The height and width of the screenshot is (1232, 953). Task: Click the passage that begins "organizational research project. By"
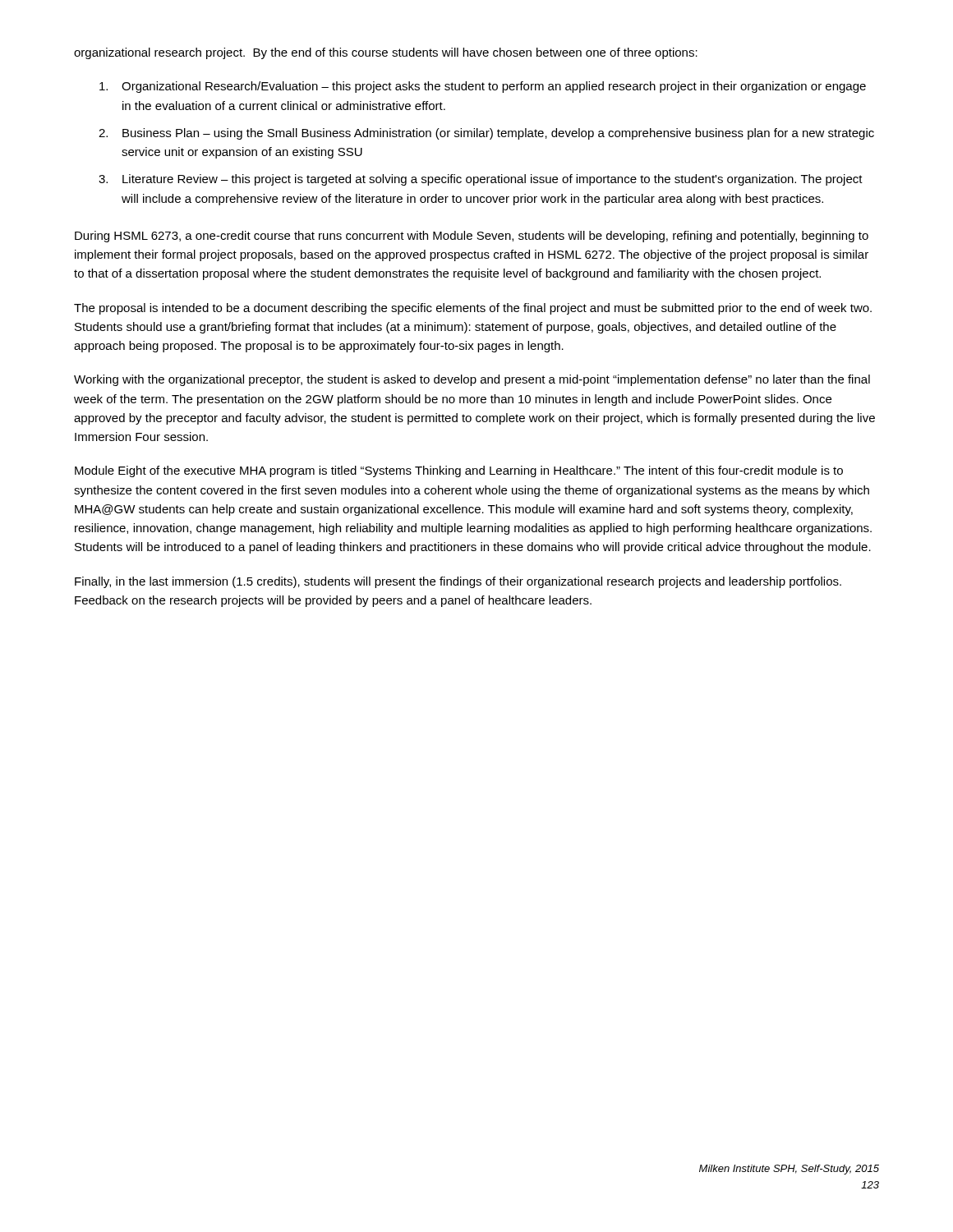(386, 52)
